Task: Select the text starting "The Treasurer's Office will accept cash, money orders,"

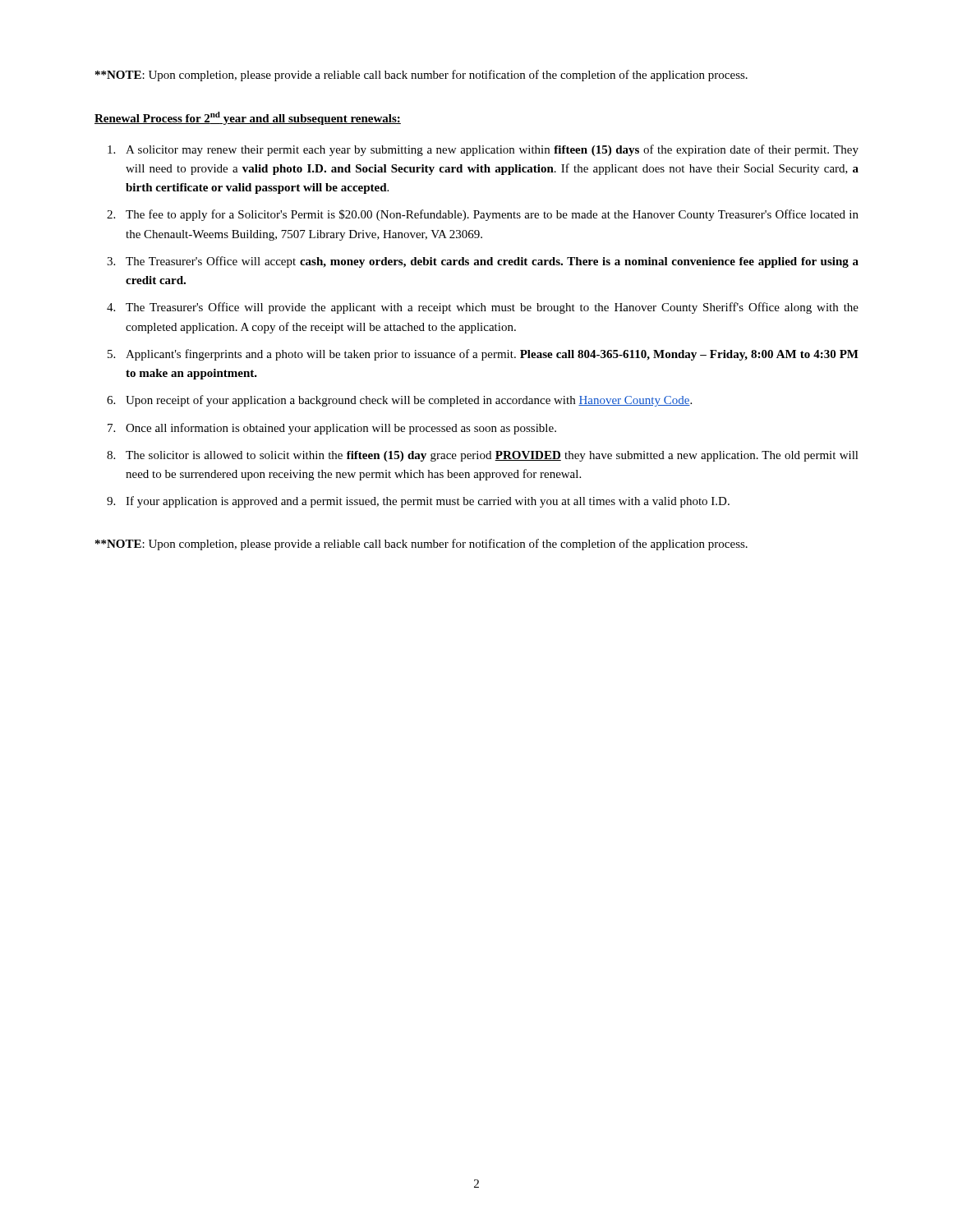Action: point(489,271)
